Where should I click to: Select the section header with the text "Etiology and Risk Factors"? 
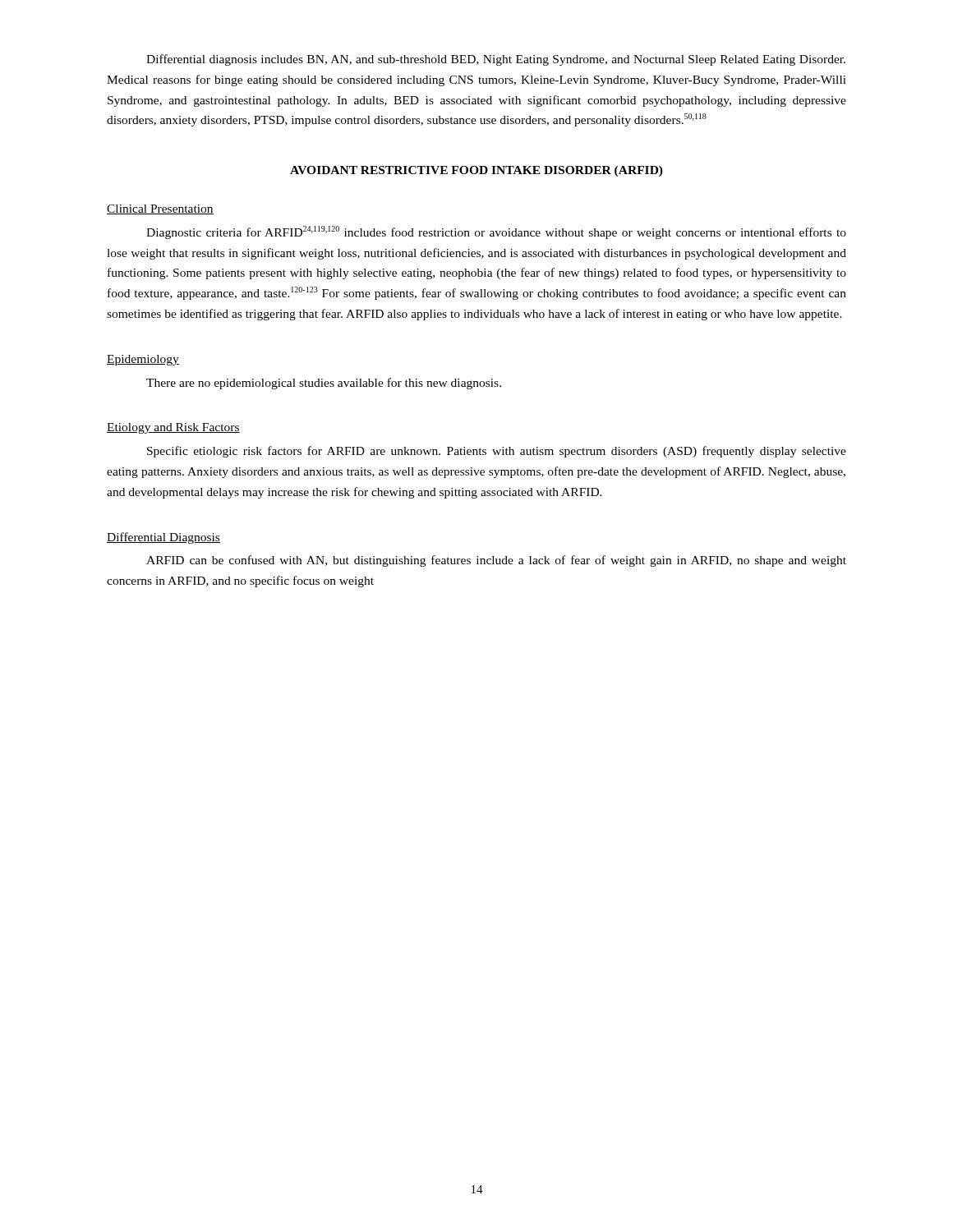click(173, 427)
